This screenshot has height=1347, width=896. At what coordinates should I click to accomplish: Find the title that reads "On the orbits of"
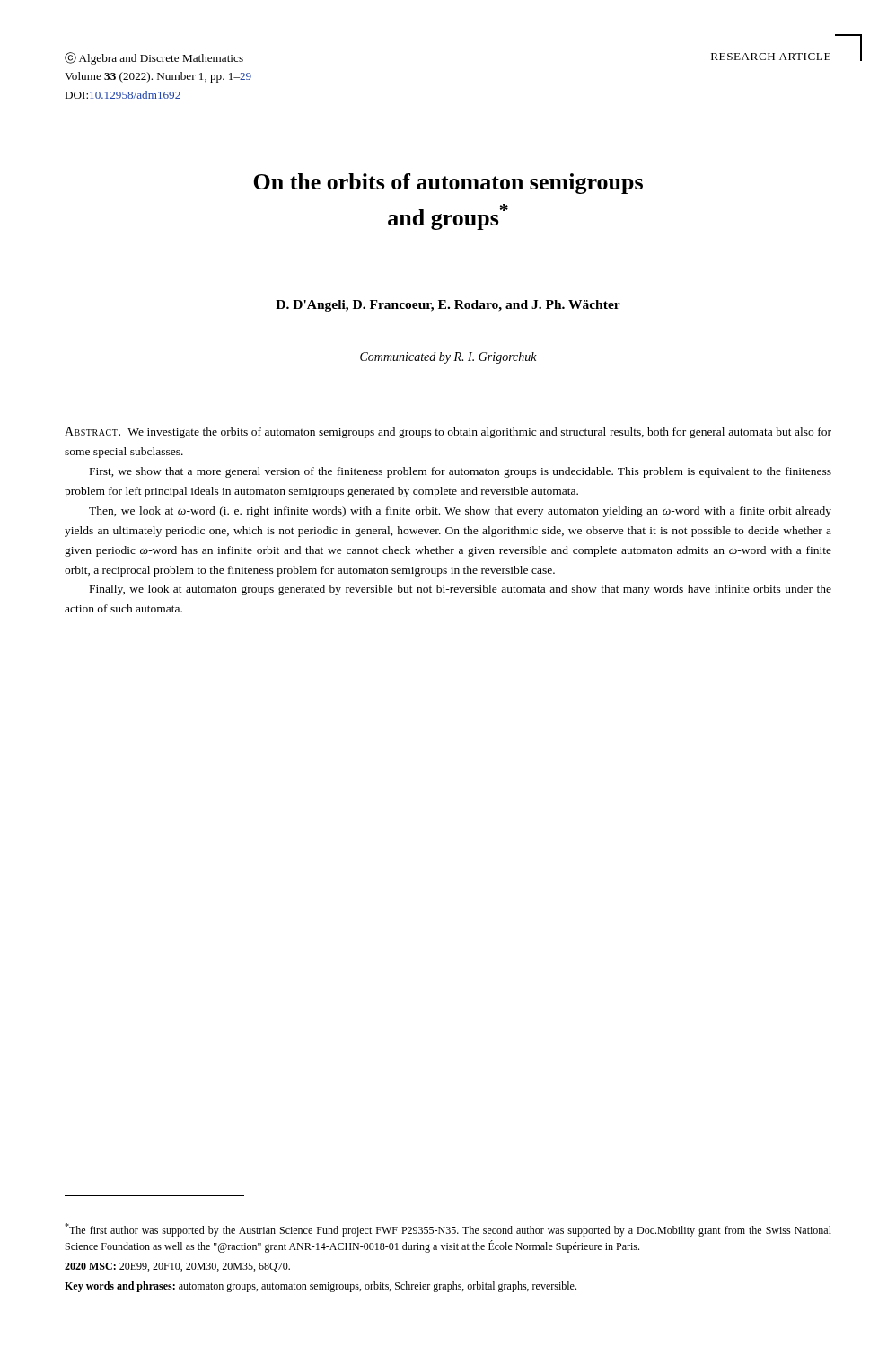point(448,200)
